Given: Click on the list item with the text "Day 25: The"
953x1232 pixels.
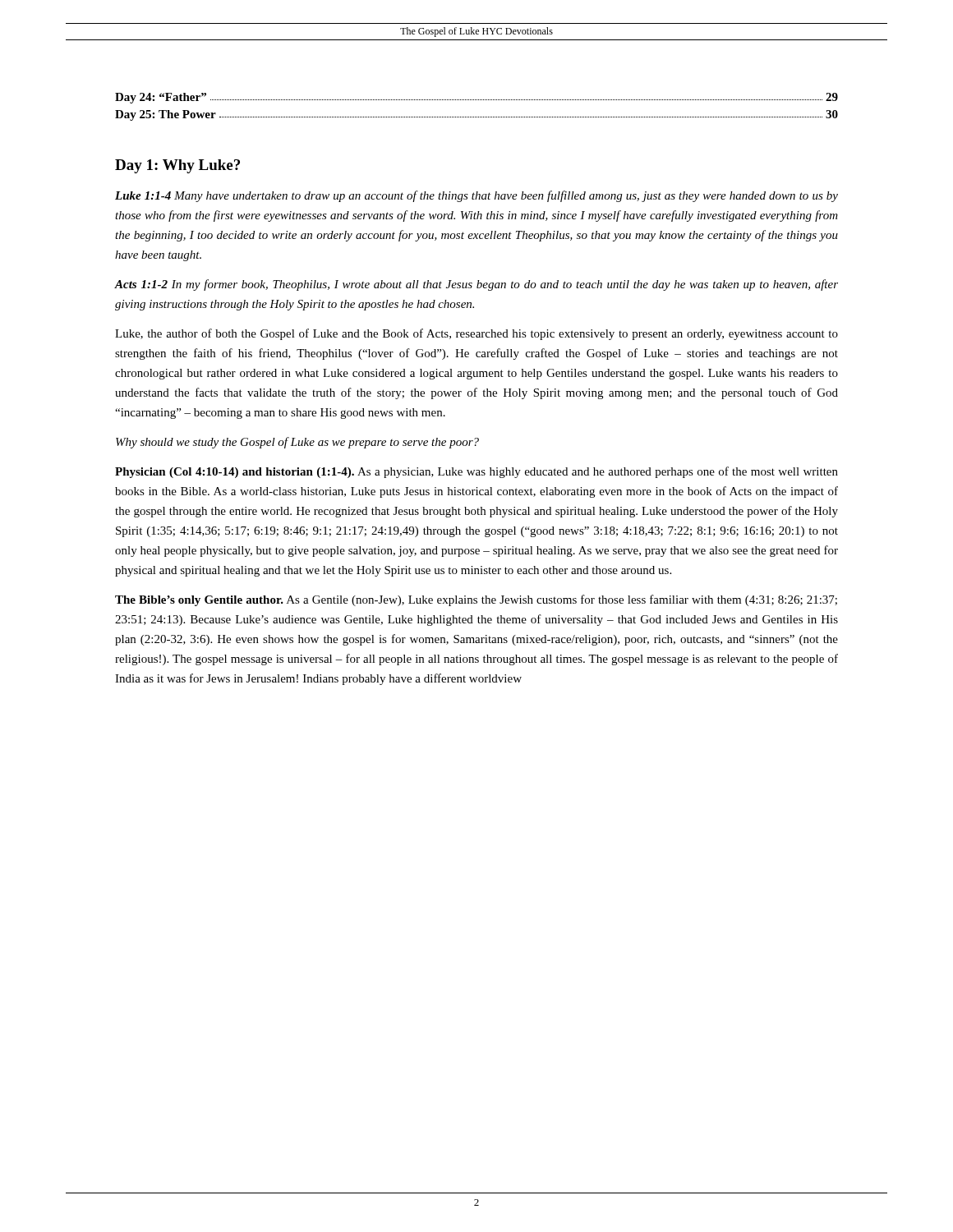Looking at the screenshot, I should [476, 115].
